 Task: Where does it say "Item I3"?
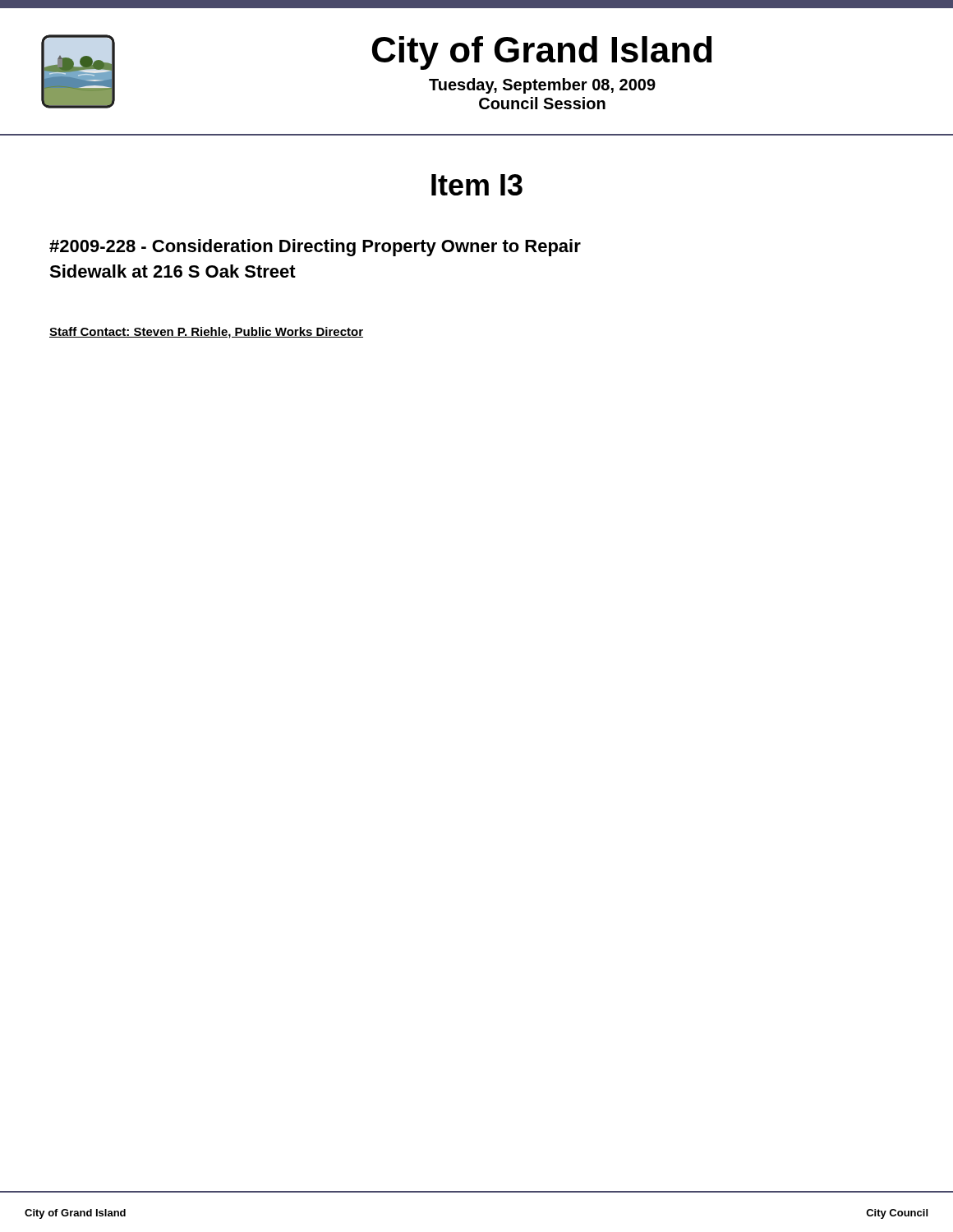click(476, 185)
